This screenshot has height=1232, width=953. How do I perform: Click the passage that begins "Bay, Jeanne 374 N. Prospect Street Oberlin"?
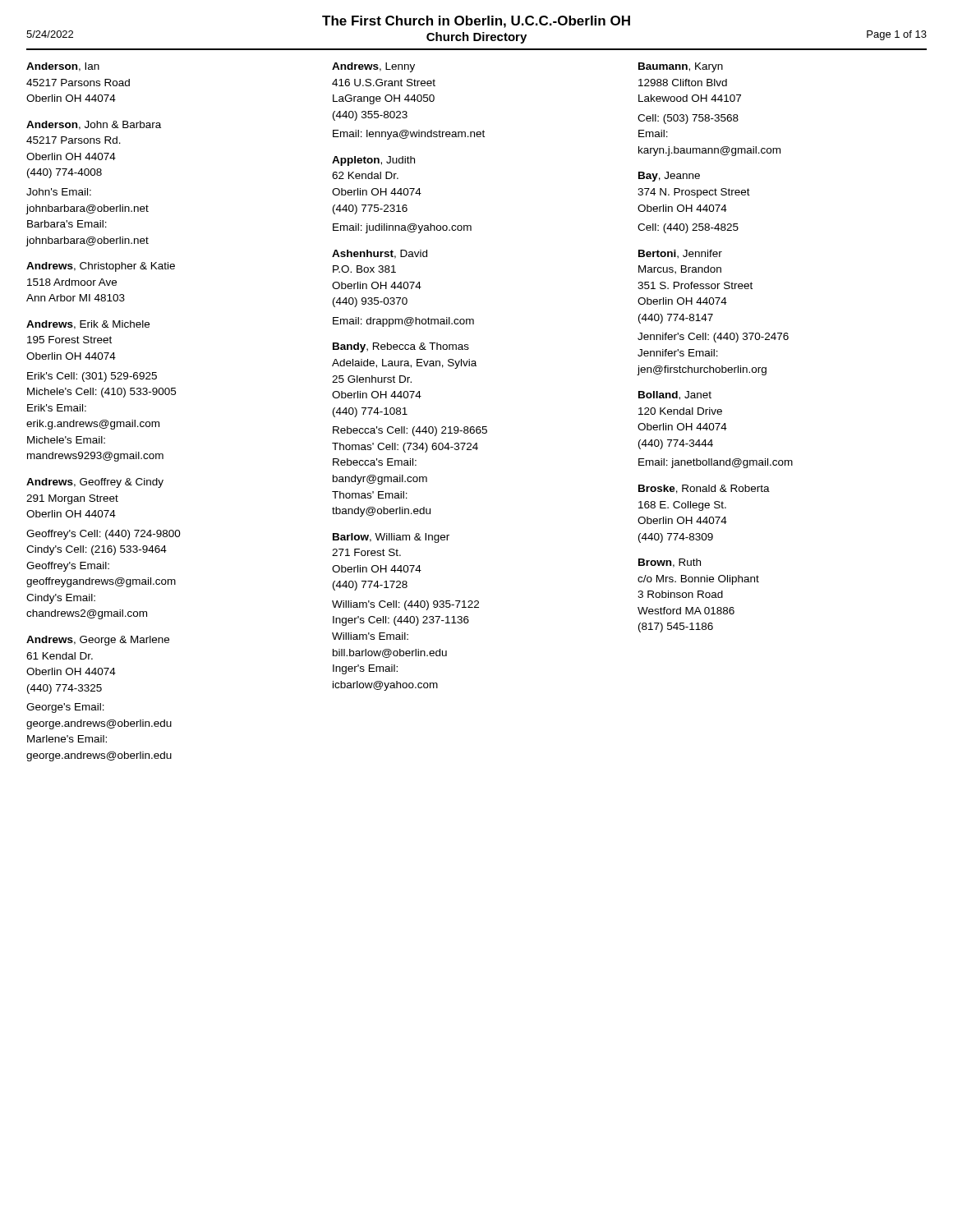(x=669, y=177)
